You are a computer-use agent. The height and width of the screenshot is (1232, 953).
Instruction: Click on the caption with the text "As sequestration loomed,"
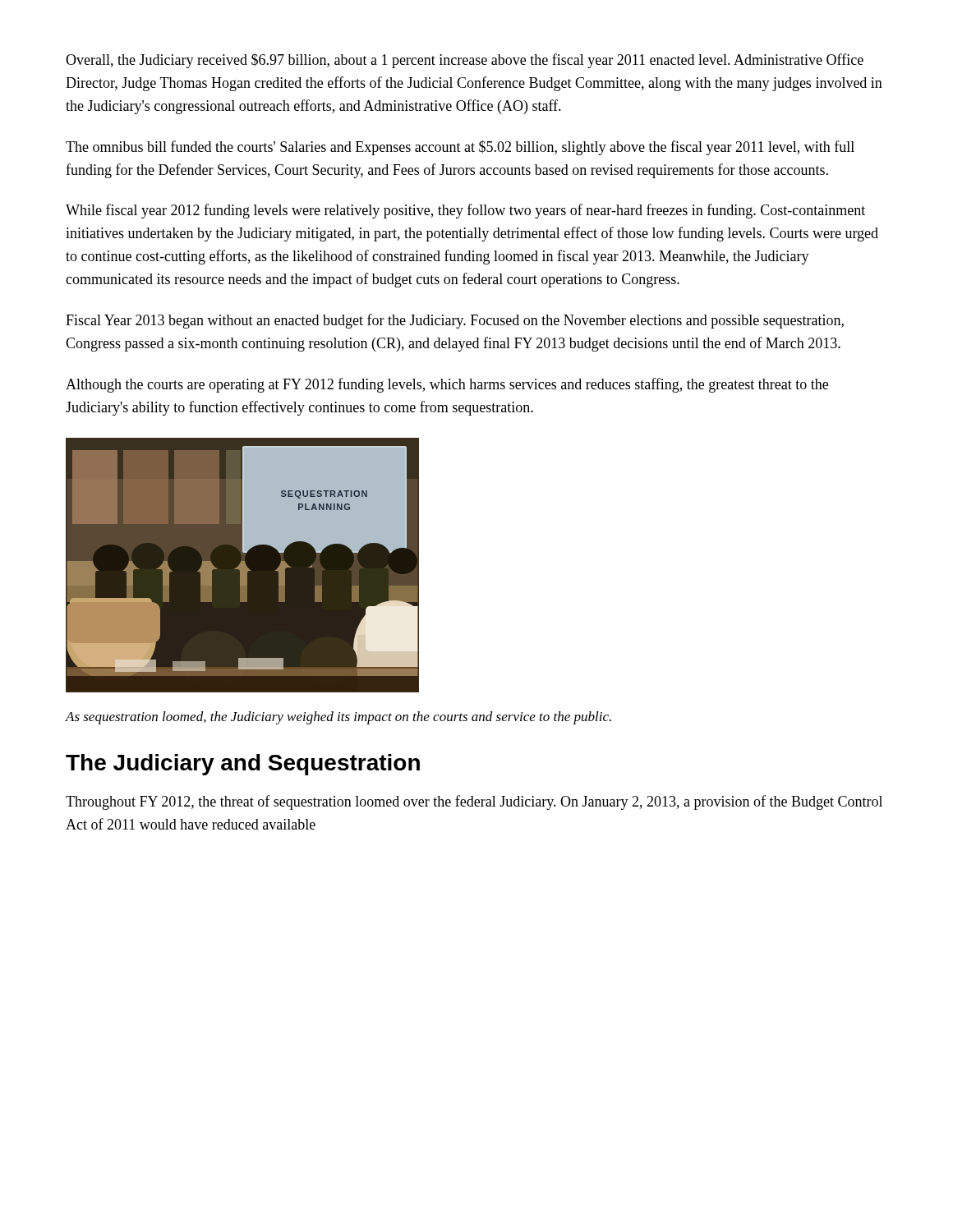339,716
